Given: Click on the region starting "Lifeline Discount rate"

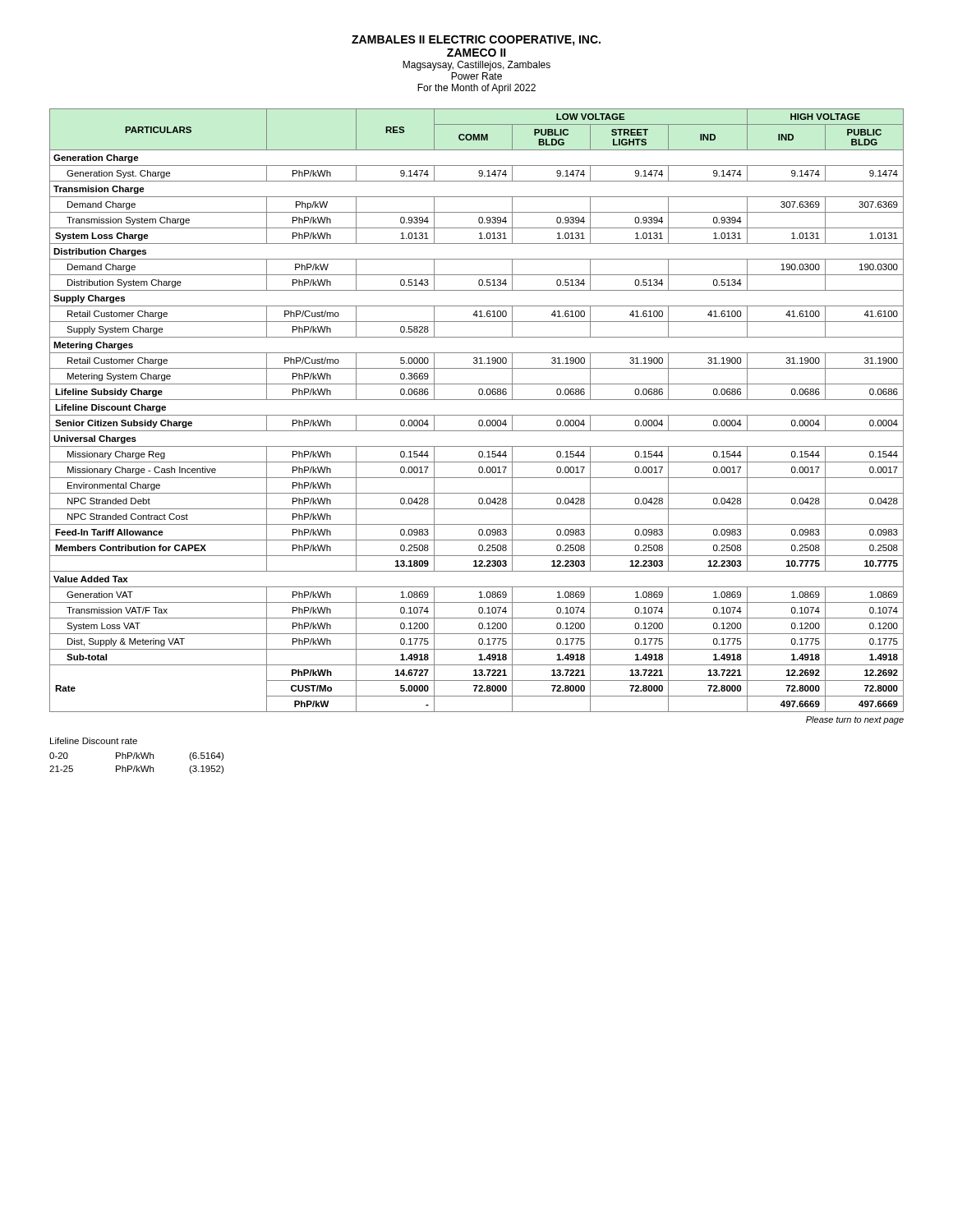Looking at the screenshot, I should click(x=93, y=741).
